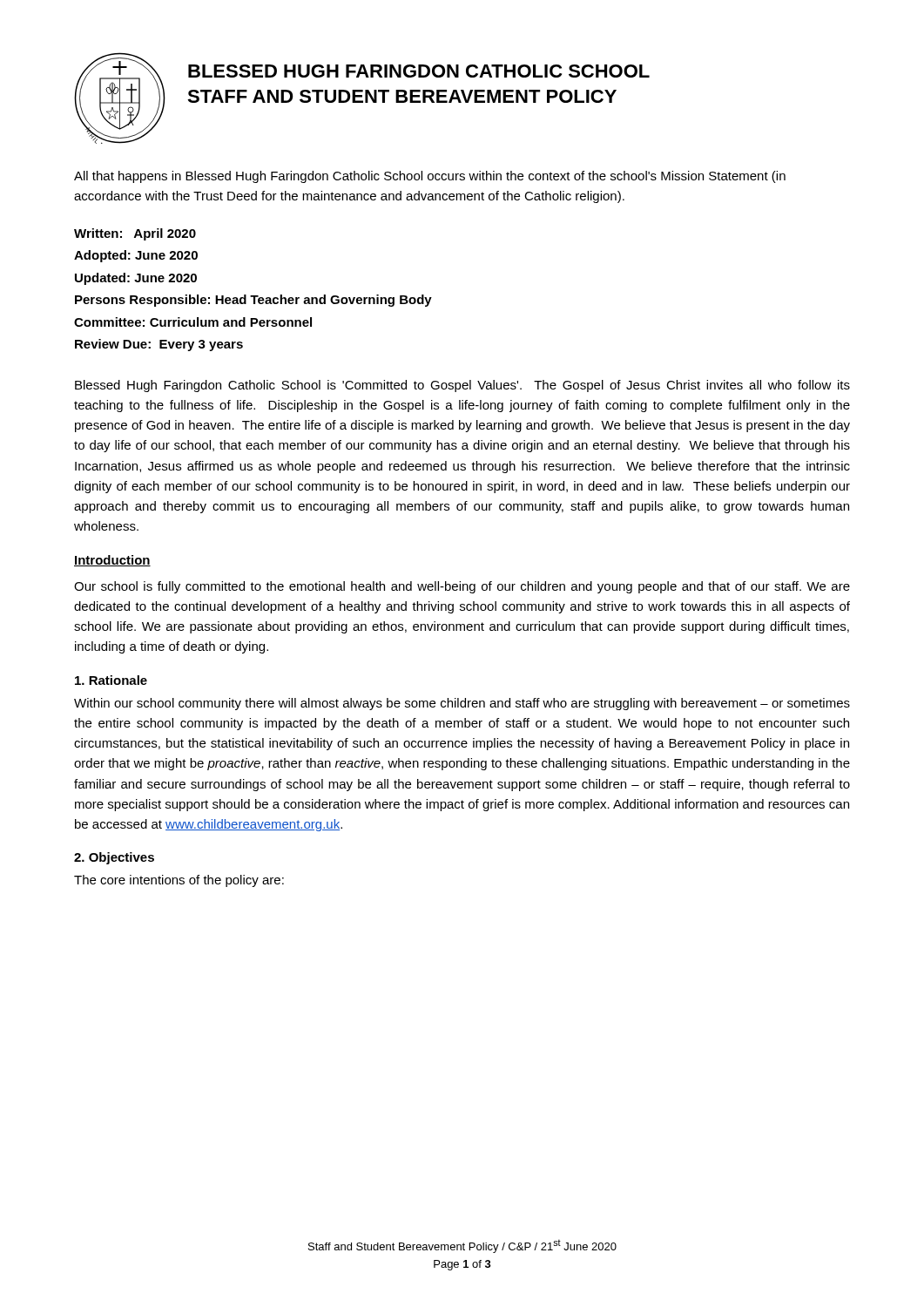Click on the text block that says "Our school is fully"
This screenshot has height=1307, width=924.
462,616
